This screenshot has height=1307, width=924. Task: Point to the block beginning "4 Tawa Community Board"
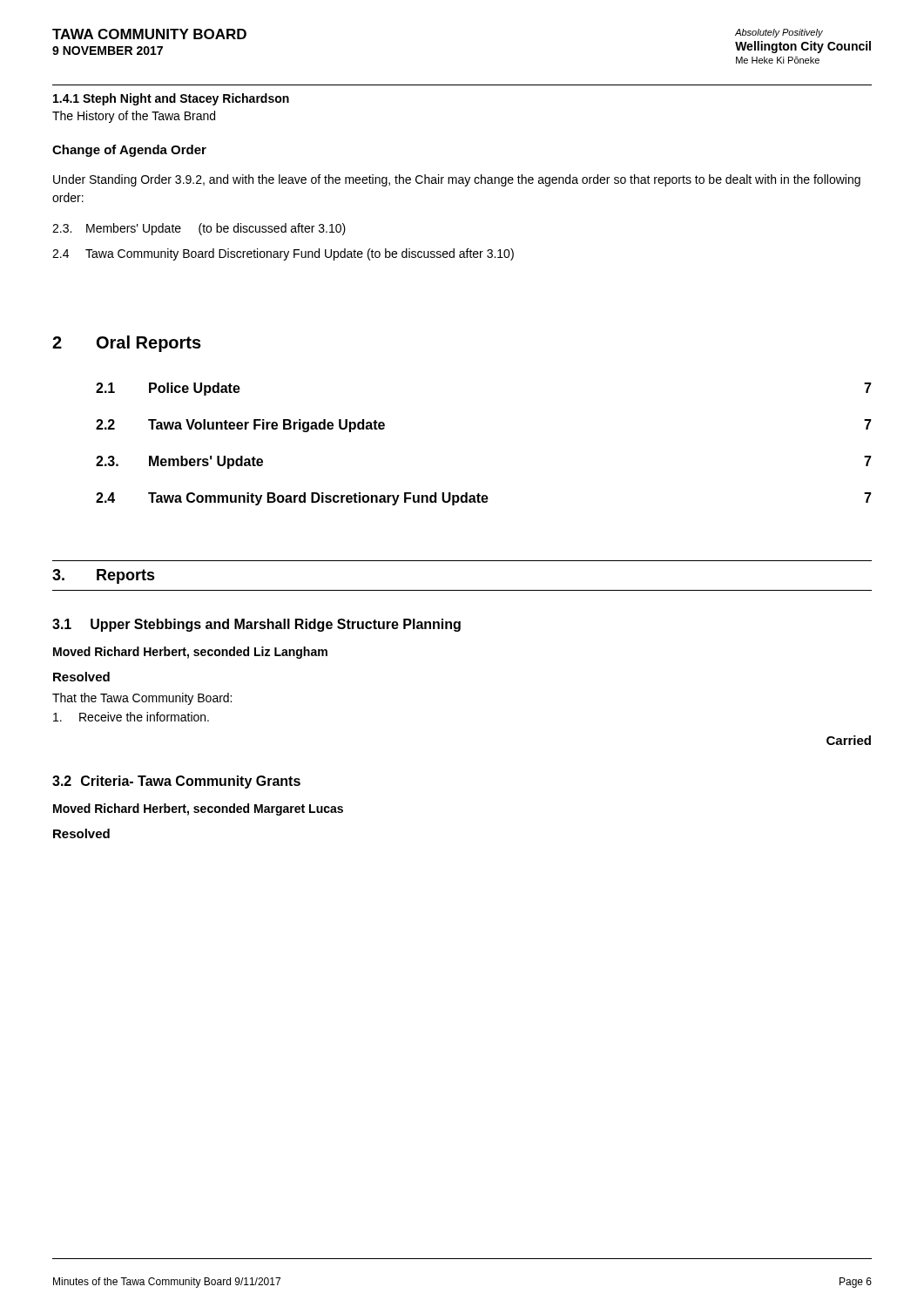(x=484, y=498)
